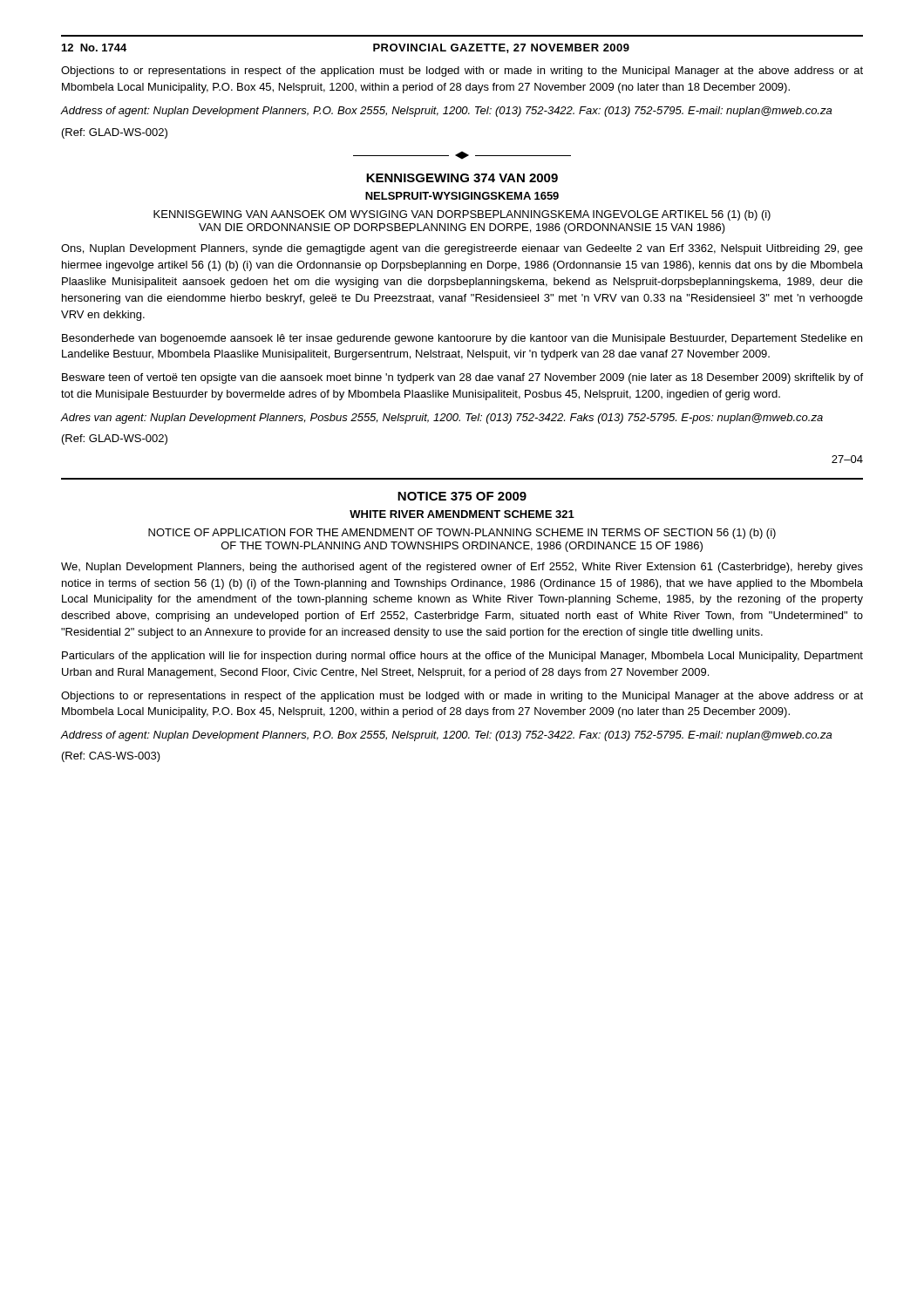Navigate to the region starting "(Ref: CAS-WS-003)"

click(x=111, y=757)
